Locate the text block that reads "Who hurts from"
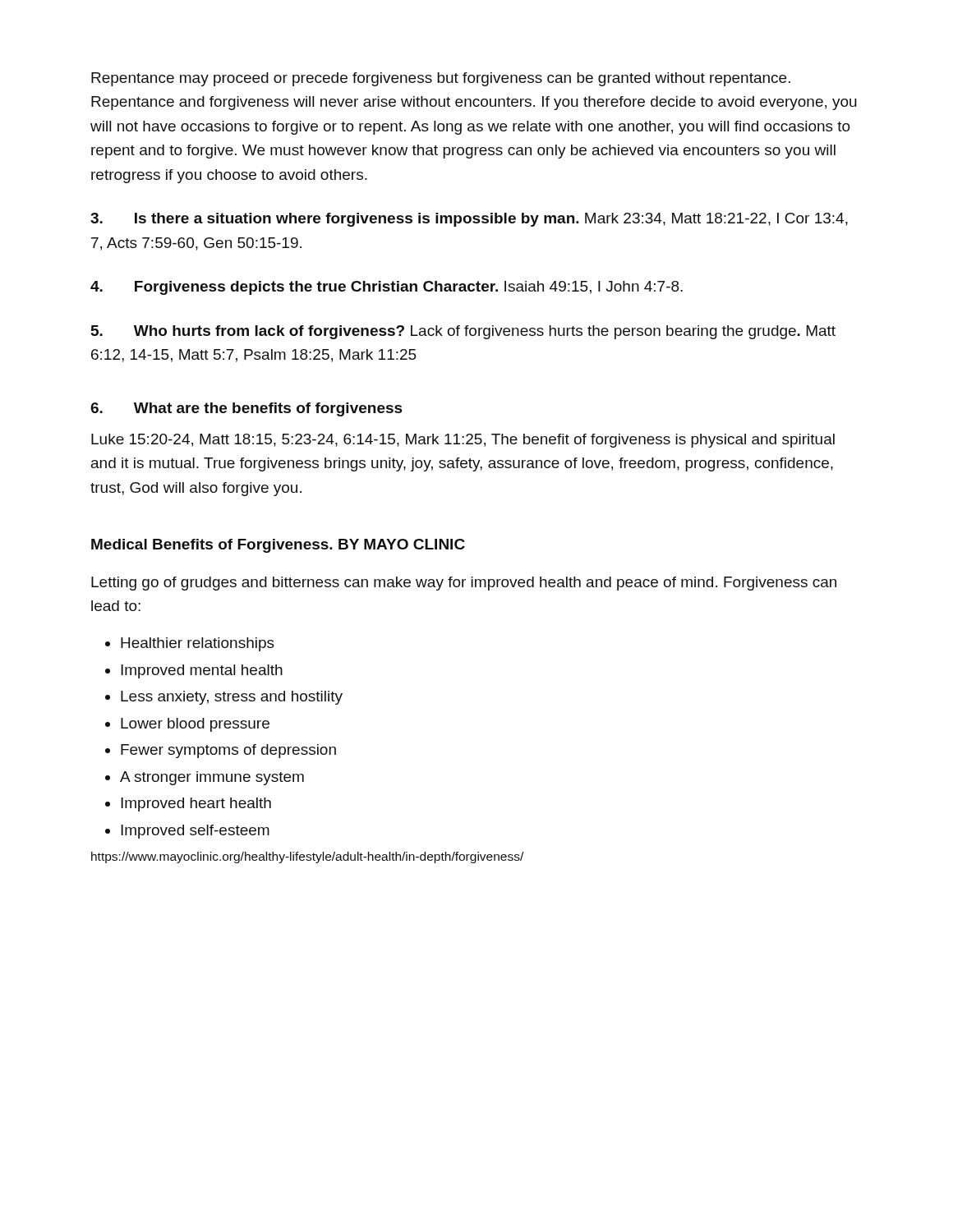Viewport: 953px width, 1232px height. (x=463, y=342)
